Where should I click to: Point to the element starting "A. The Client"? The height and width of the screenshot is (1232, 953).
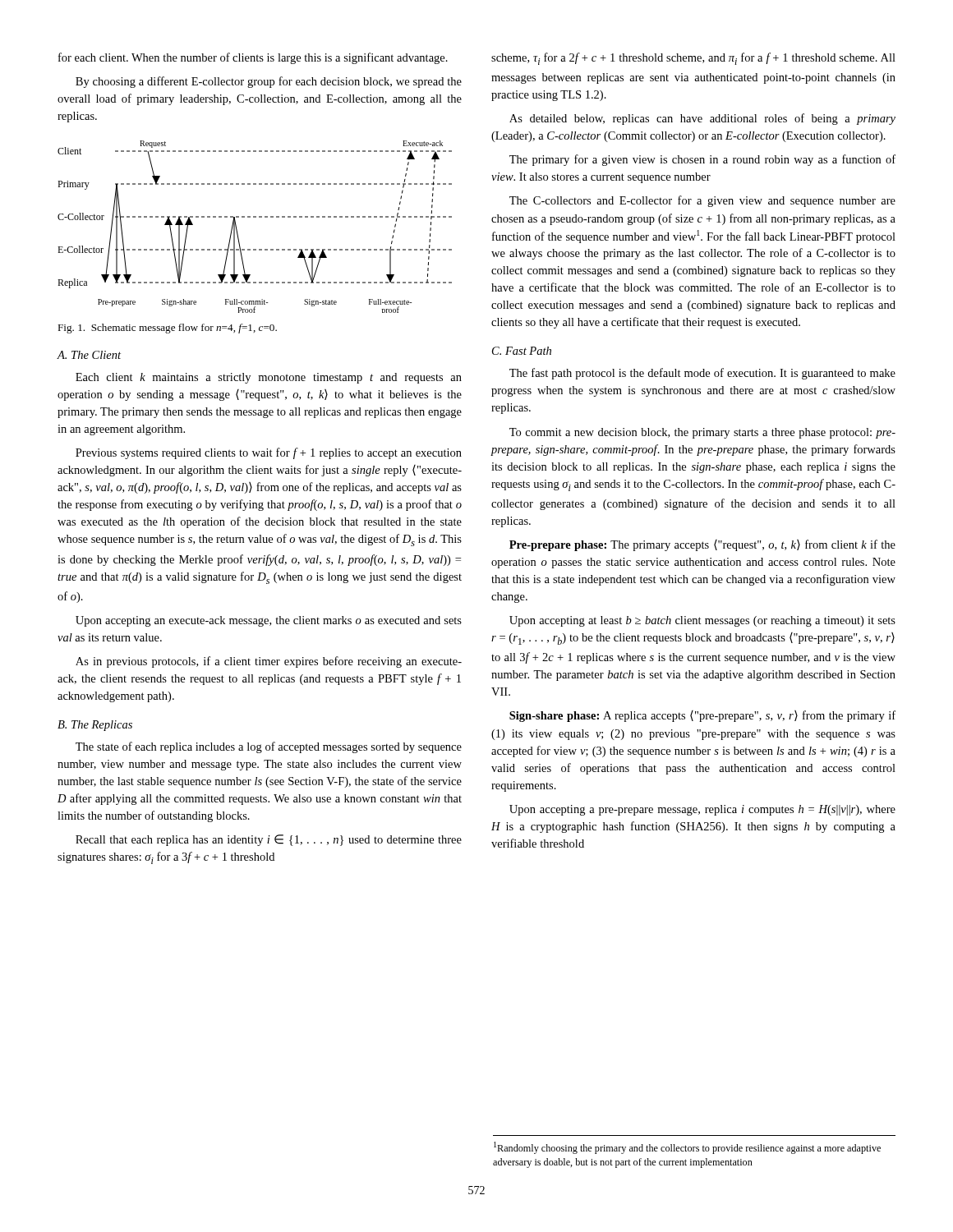point(89,355)
